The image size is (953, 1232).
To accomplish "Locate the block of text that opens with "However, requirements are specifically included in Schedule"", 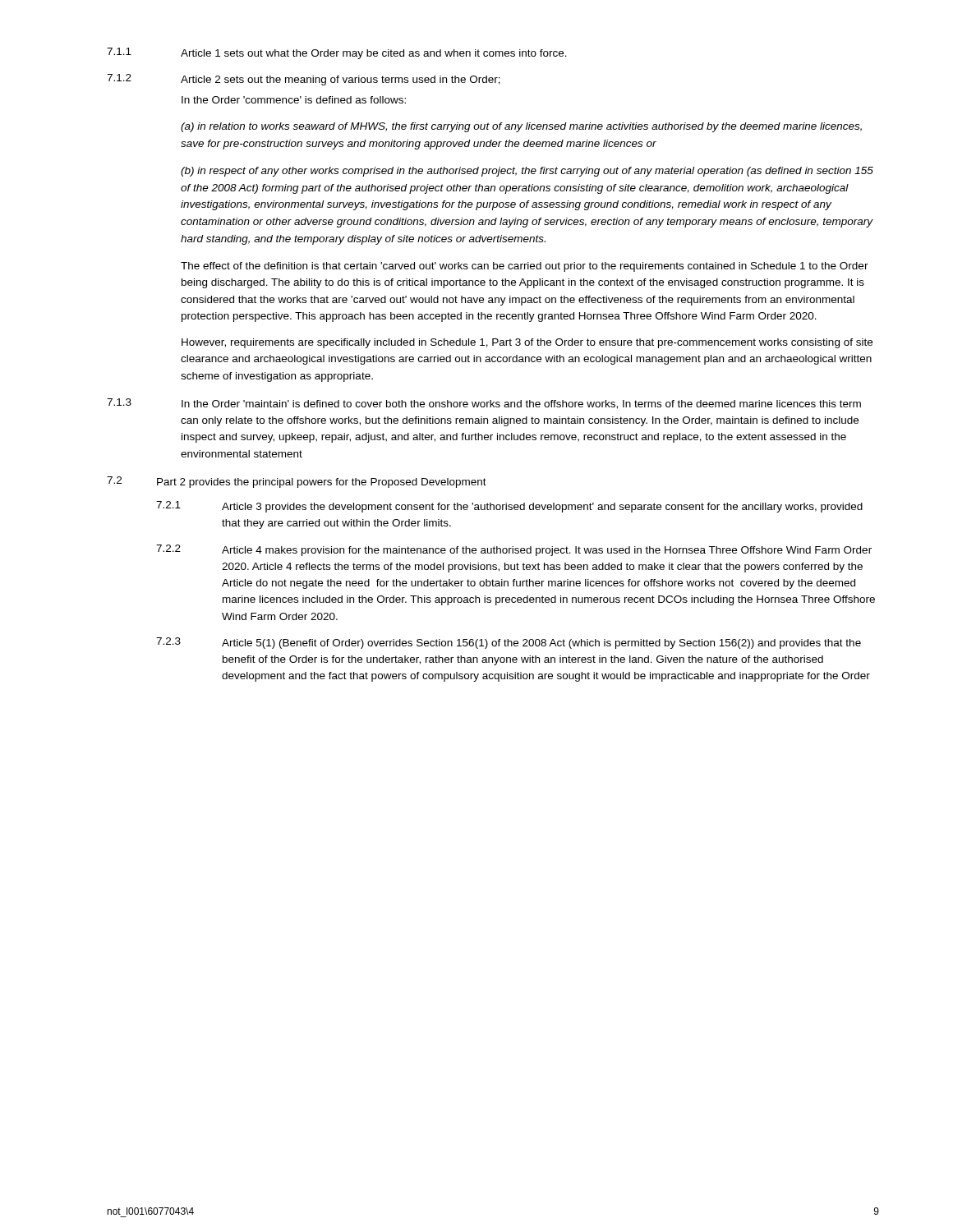I will (527, 359).
